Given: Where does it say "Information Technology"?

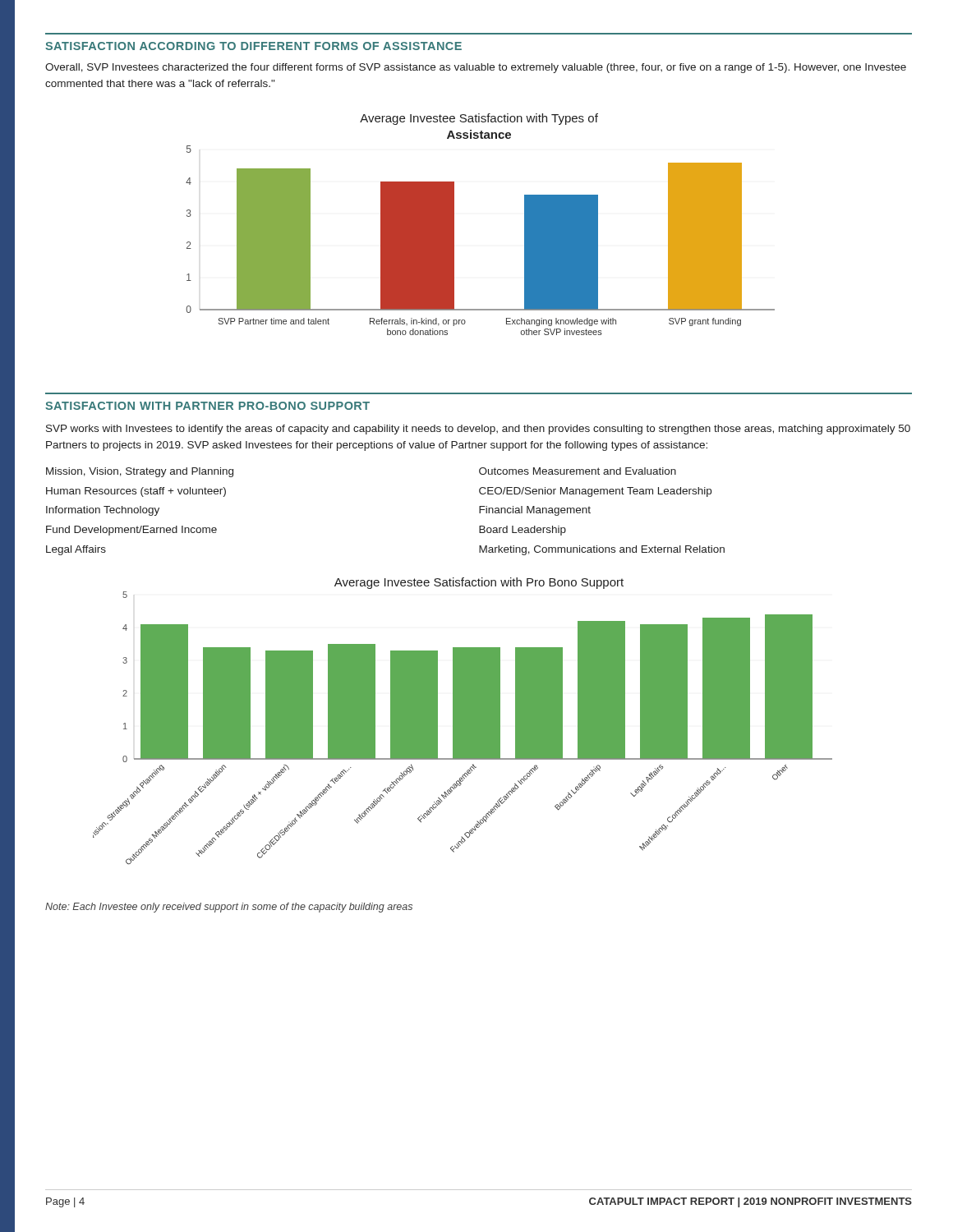Looking at the screenshot, I should (102, 510).
